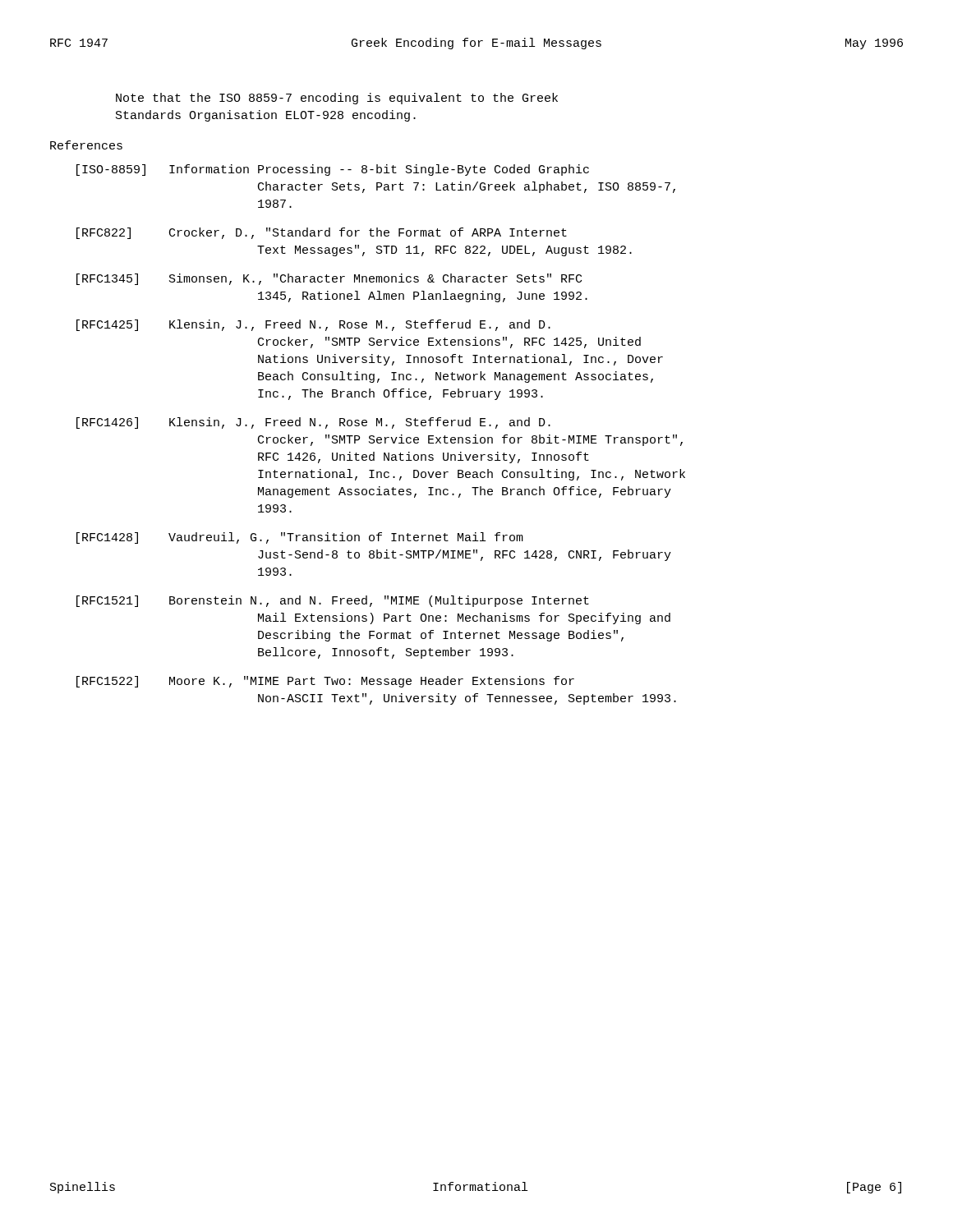Find the block on this page that starts "[RFC1425] Klensin, J., Freed N.,"
953x1232 pixels.
489,360
